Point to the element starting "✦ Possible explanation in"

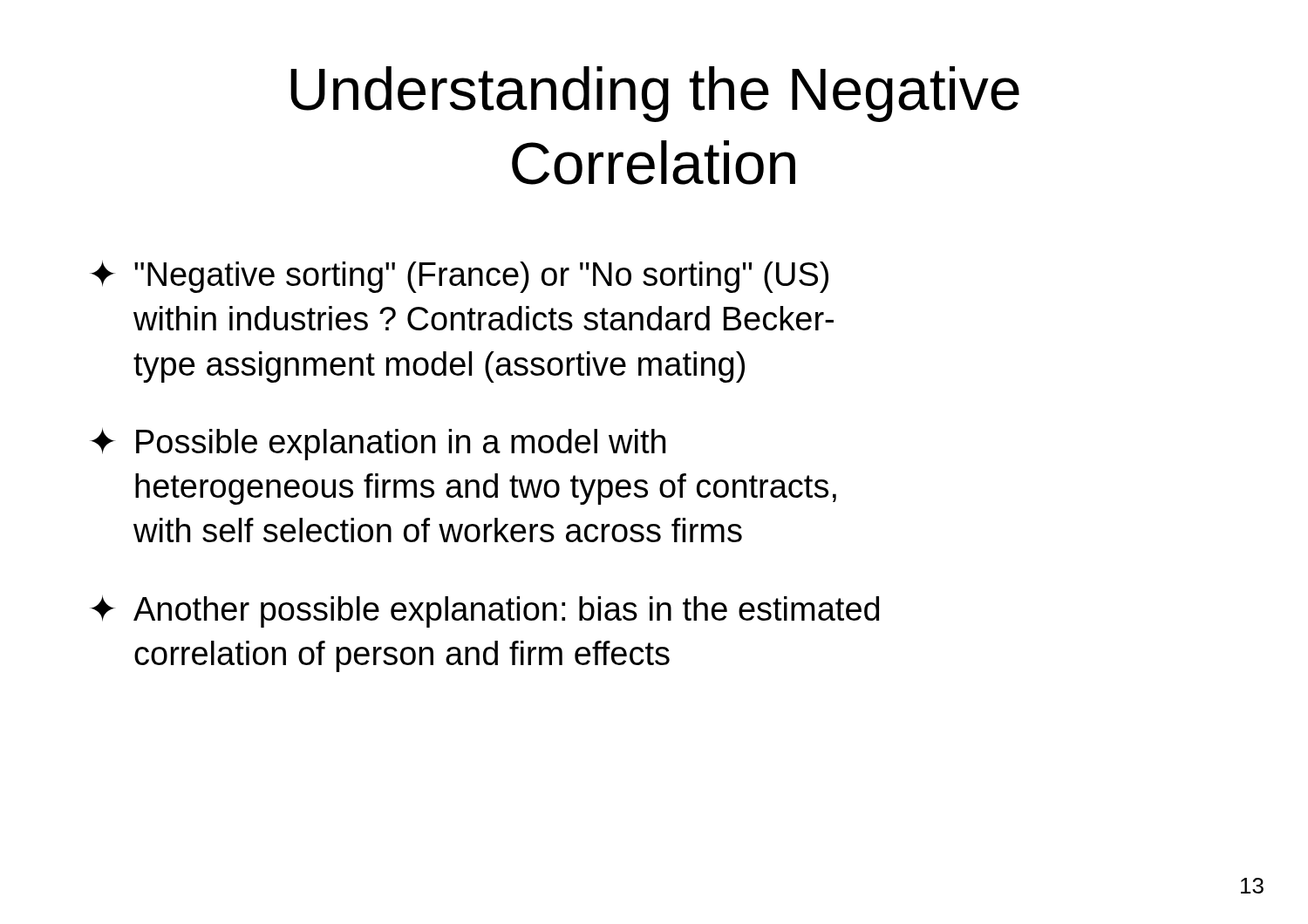coord(463,487)
